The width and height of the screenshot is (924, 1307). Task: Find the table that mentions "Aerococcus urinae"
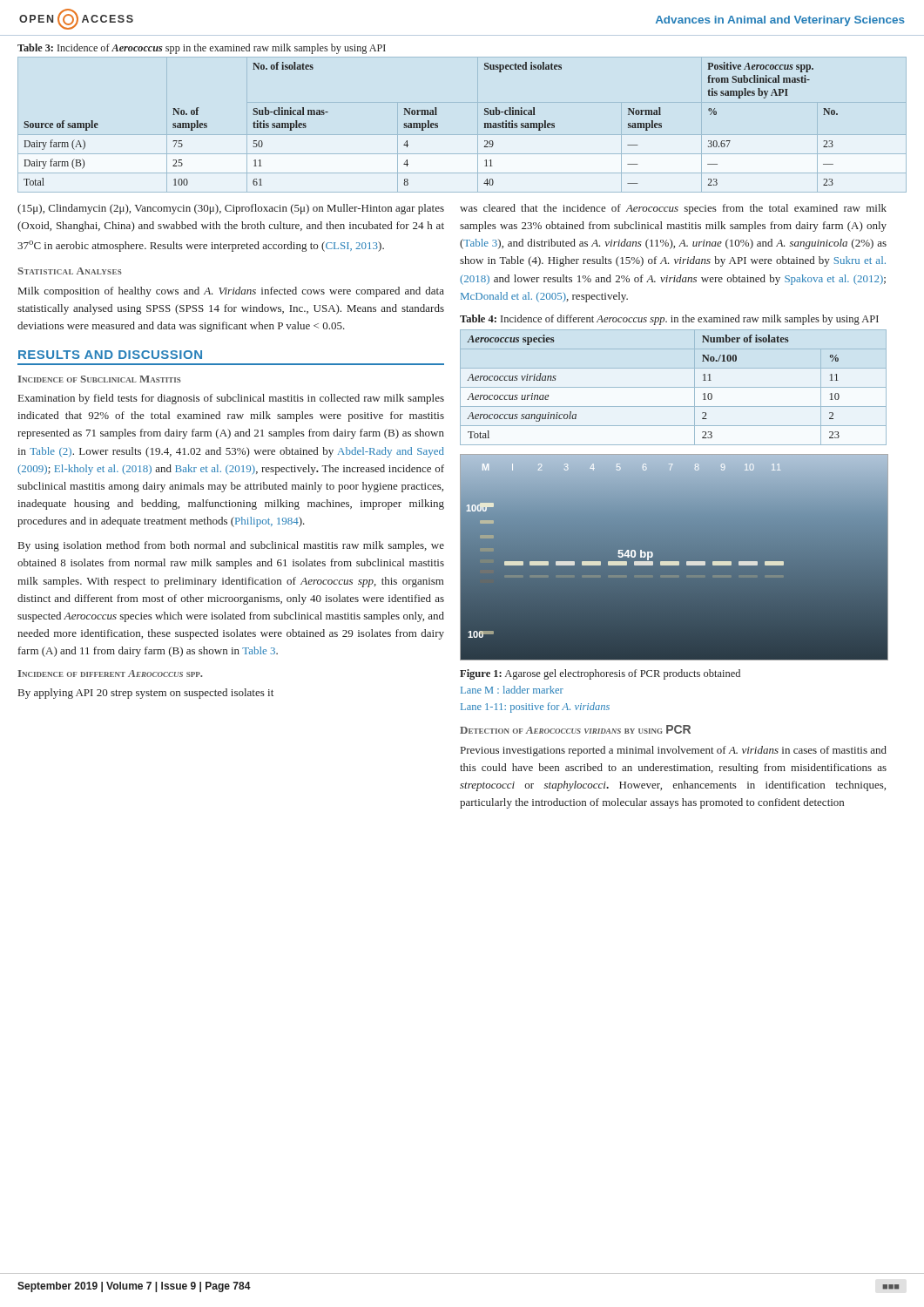pyautogui.click(x=673, y=388)
